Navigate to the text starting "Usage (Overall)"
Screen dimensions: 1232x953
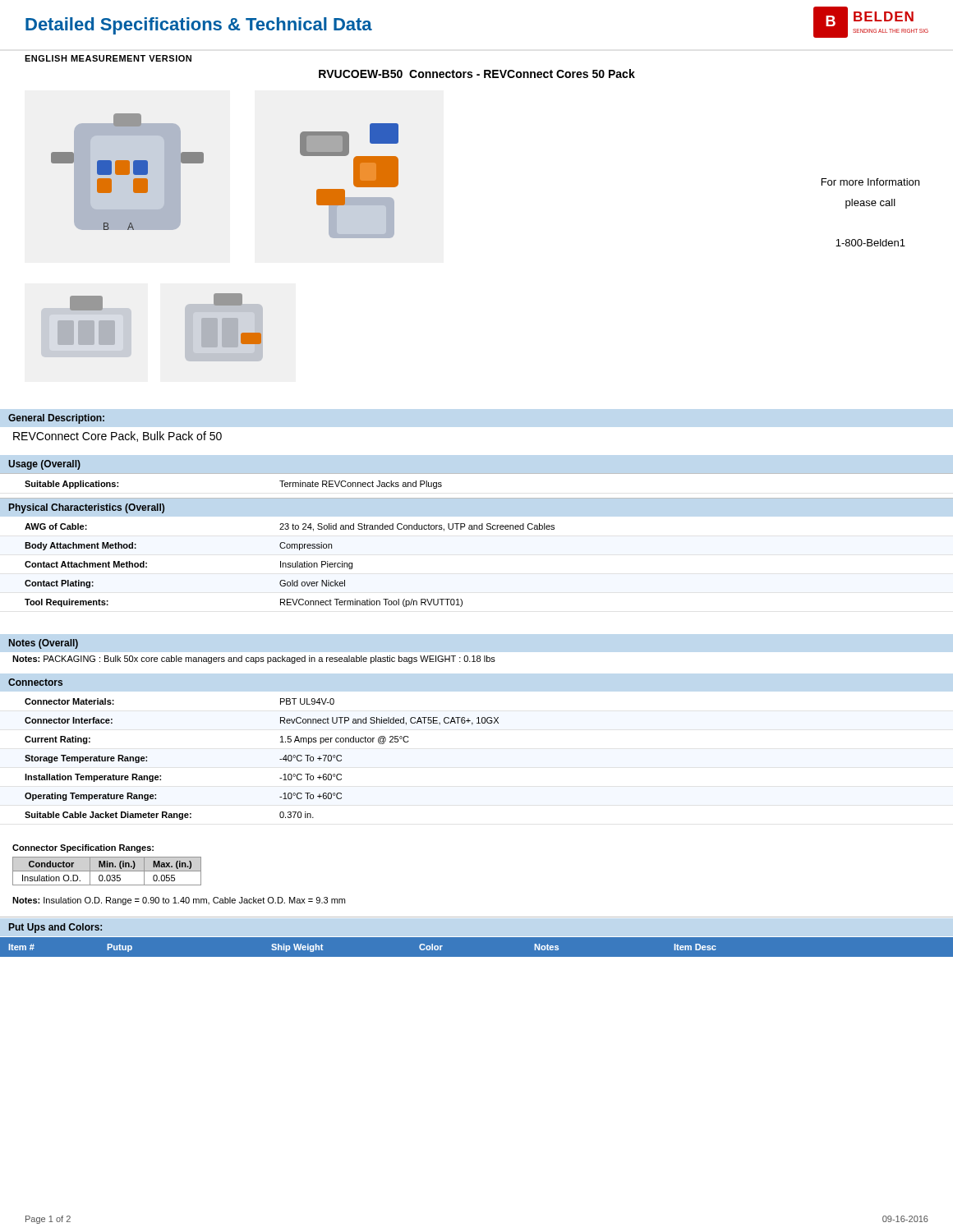(x=44, y=464)
